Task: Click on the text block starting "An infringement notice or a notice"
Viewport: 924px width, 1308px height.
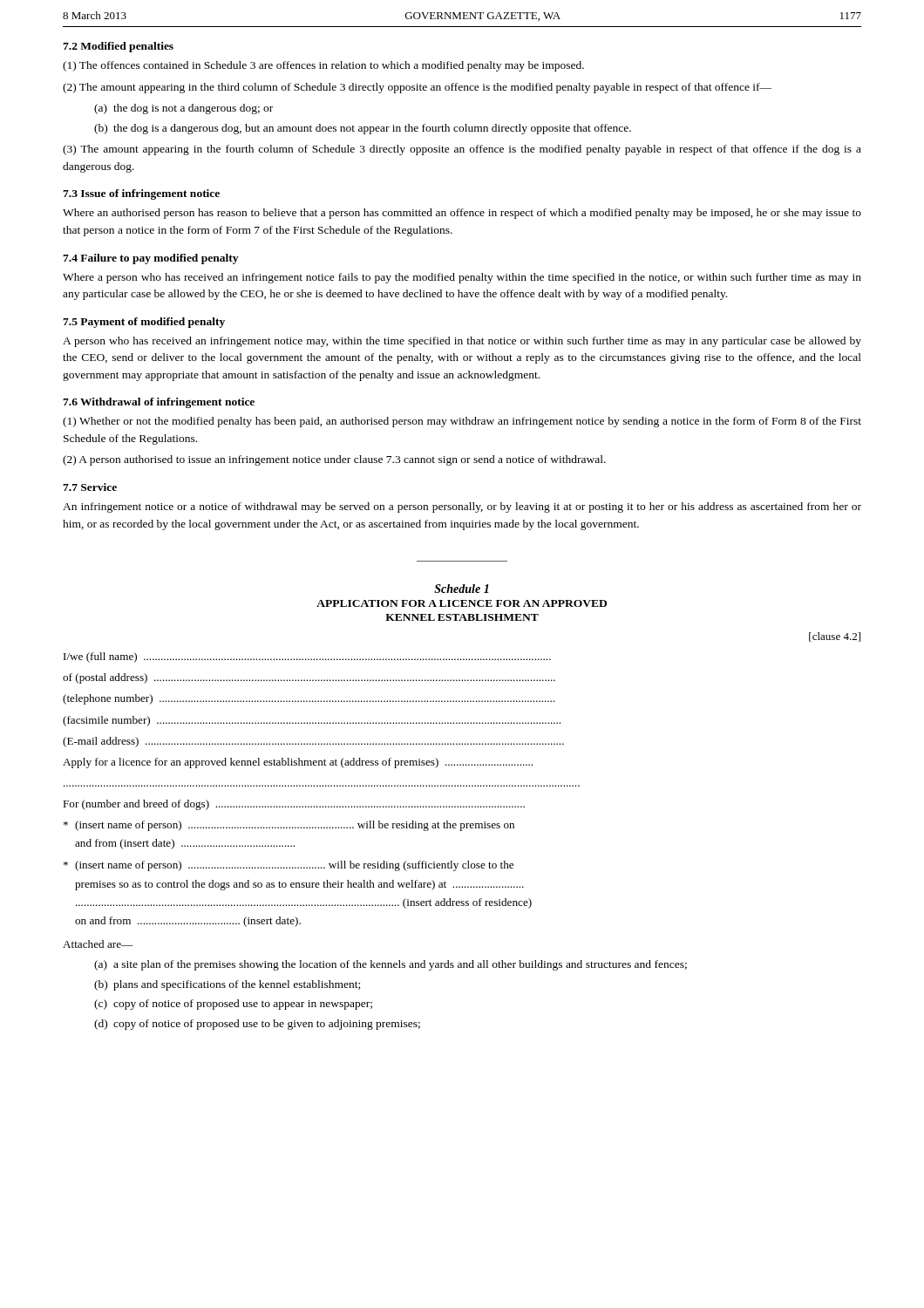Action: pyautogui.click(x=462, y=515)
